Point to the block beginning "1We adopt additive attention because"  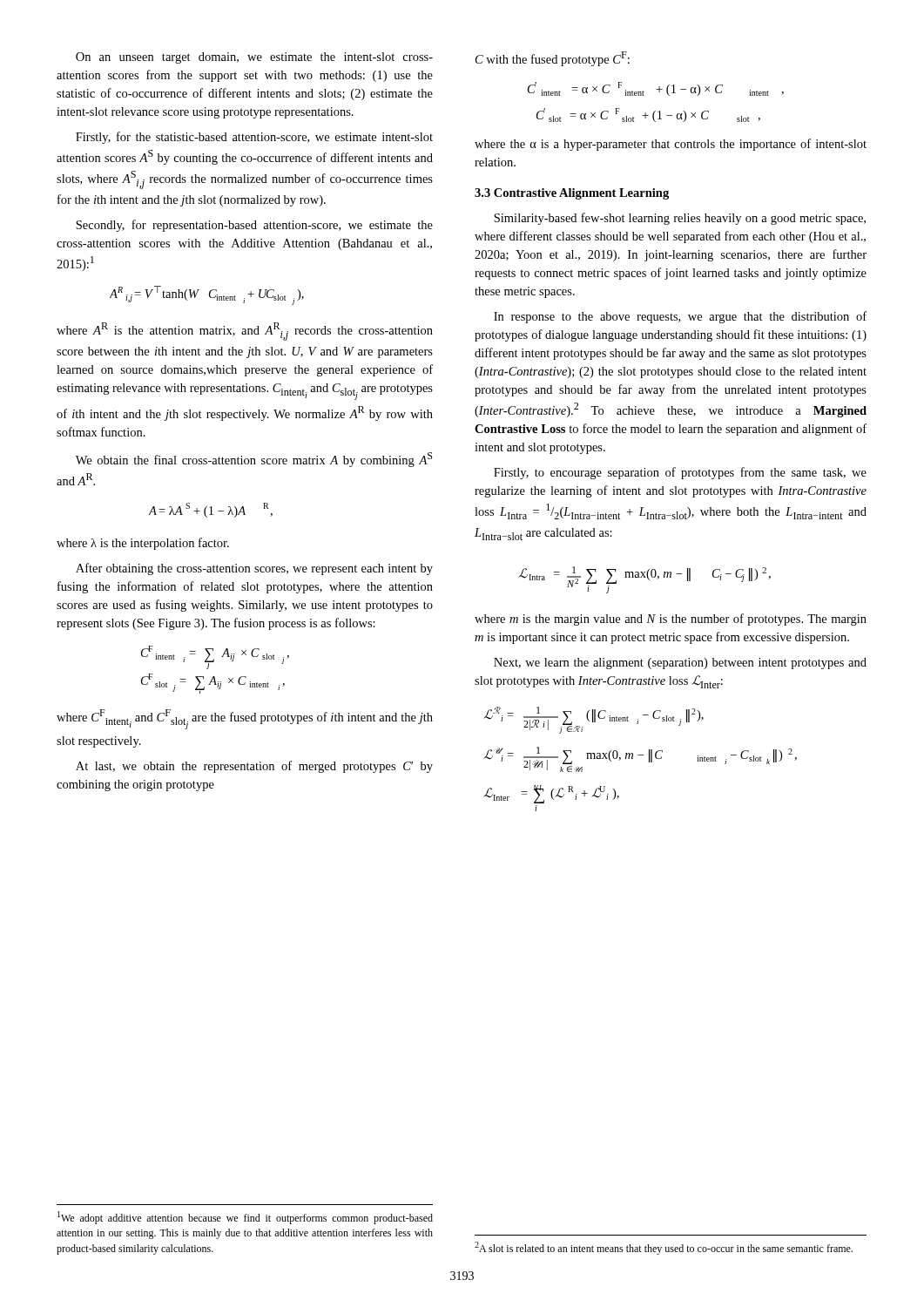(245, 1232)
